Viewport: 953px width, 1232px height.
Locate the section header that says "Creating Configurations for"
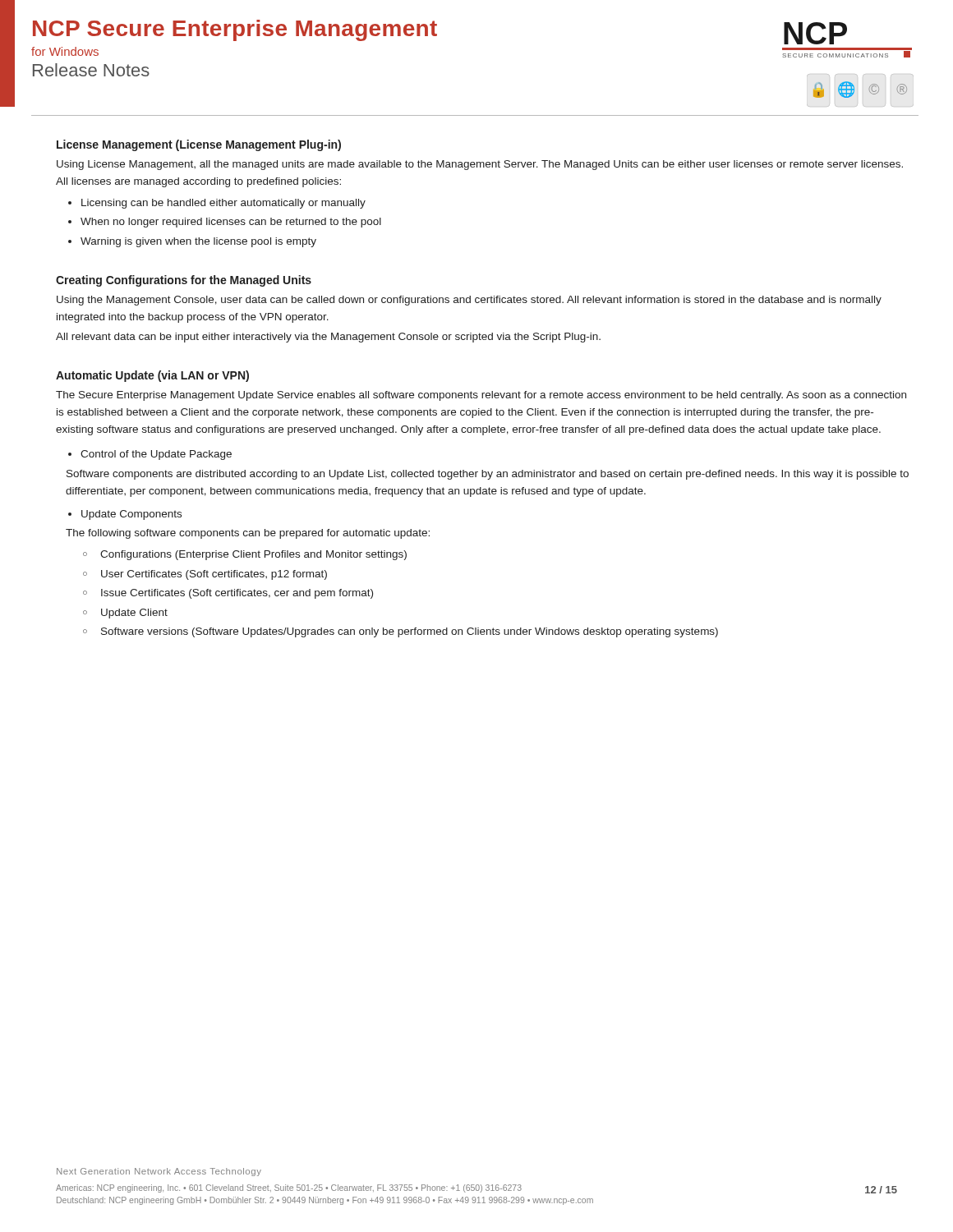[184, 280]
